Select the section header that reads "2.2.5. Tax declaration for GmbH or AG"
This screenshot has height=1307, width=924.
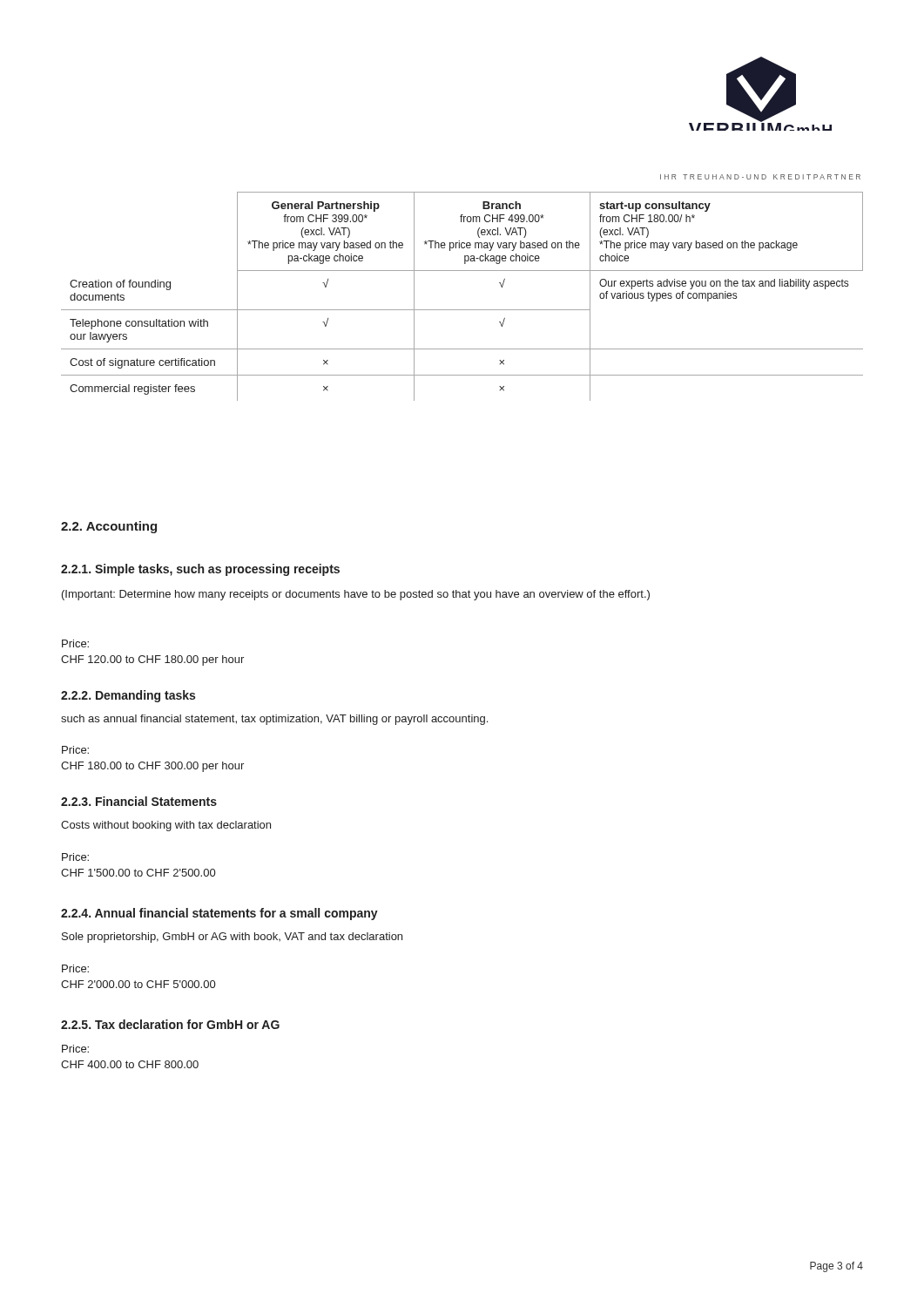tap(170, 1025)
